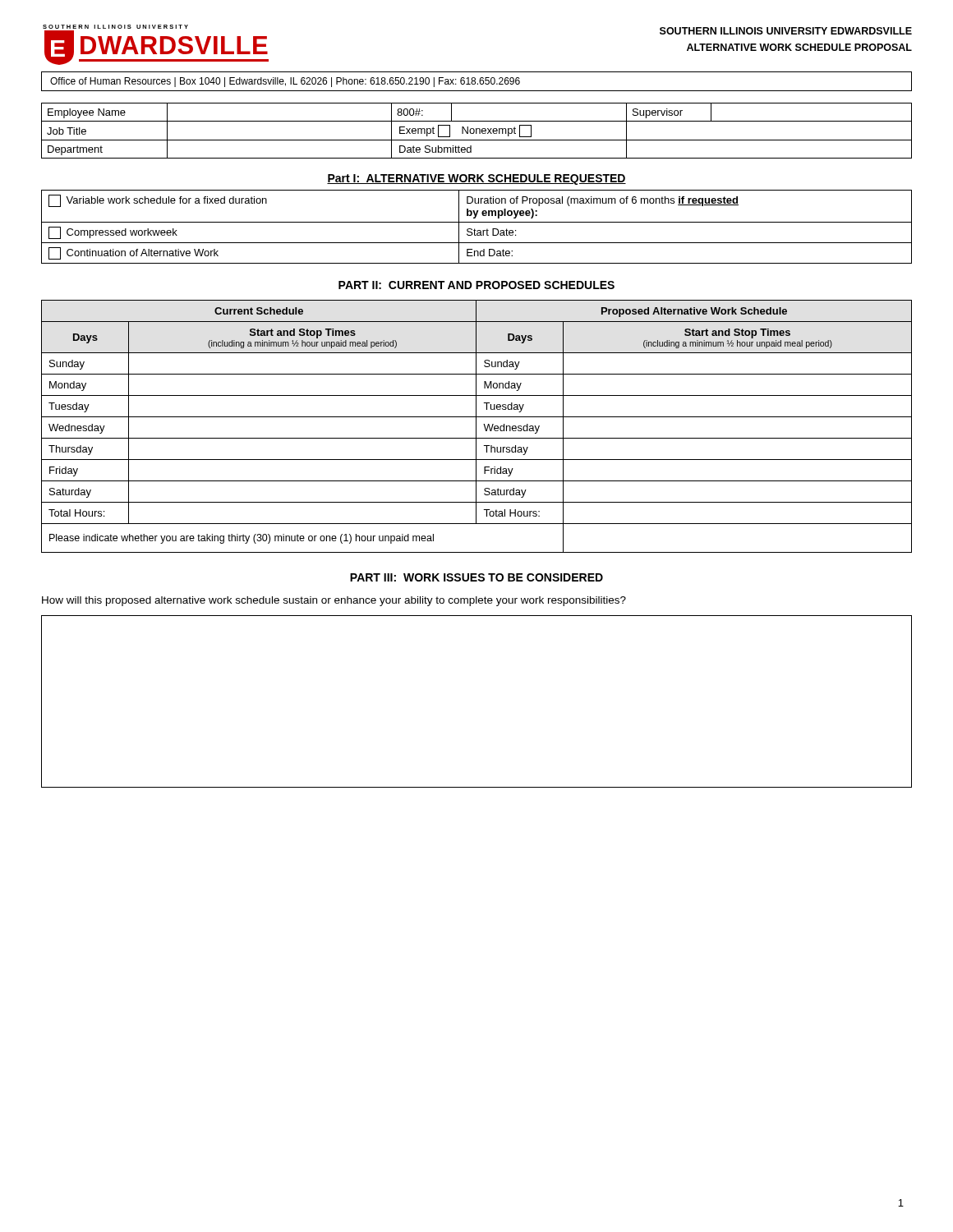Where does it say "Part I: ALTERNATIVE WORK SCHEDULE REQUESTED"?
This screenshot has width=953, height=1232.
(476, 178)
